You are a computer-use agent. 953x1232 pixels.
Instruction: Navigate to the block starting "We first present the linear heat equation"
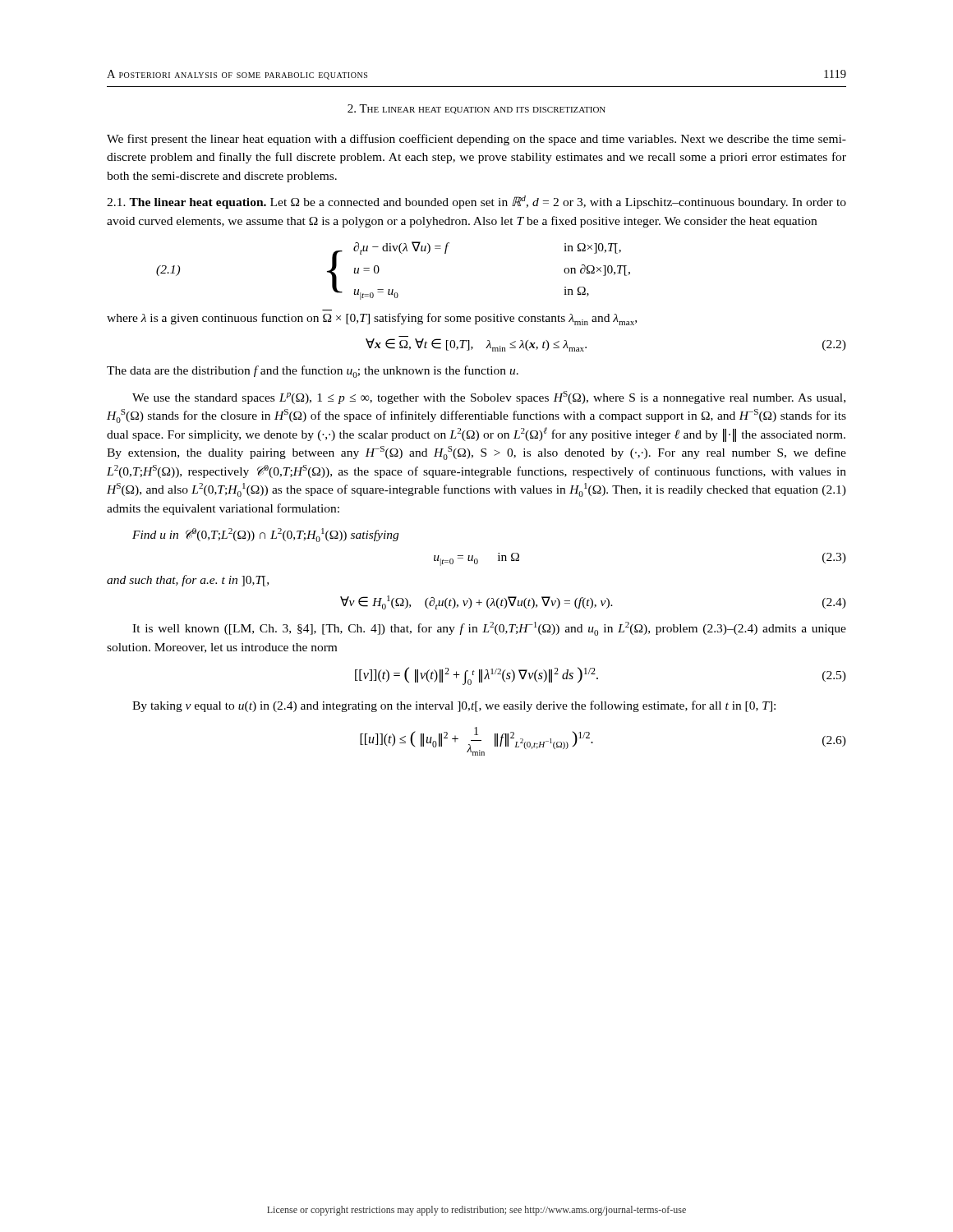[476, 157]
